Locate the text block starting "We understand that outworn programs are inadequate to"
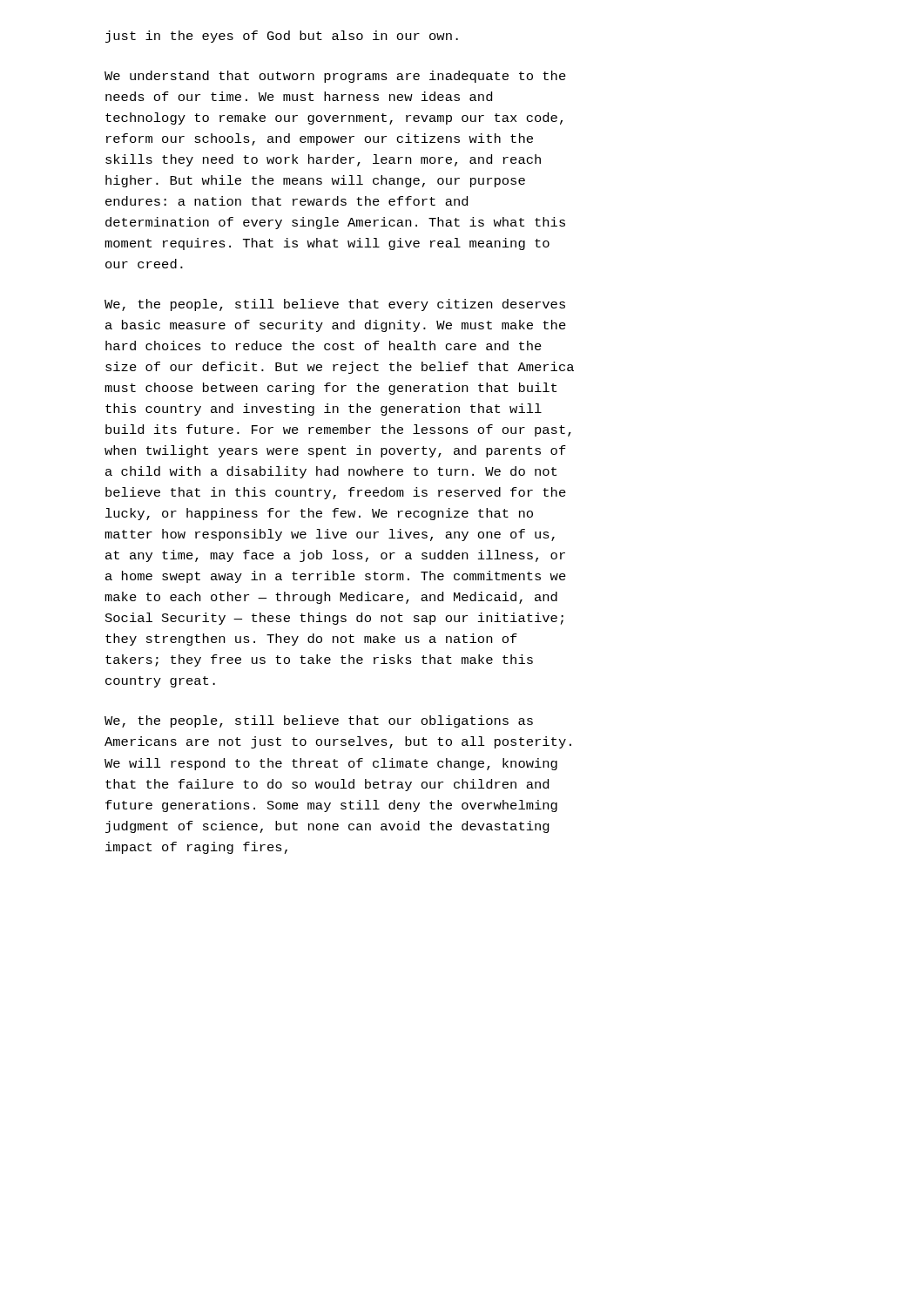The width and height of the screenshot is (924, 1307). click(335, 171)
